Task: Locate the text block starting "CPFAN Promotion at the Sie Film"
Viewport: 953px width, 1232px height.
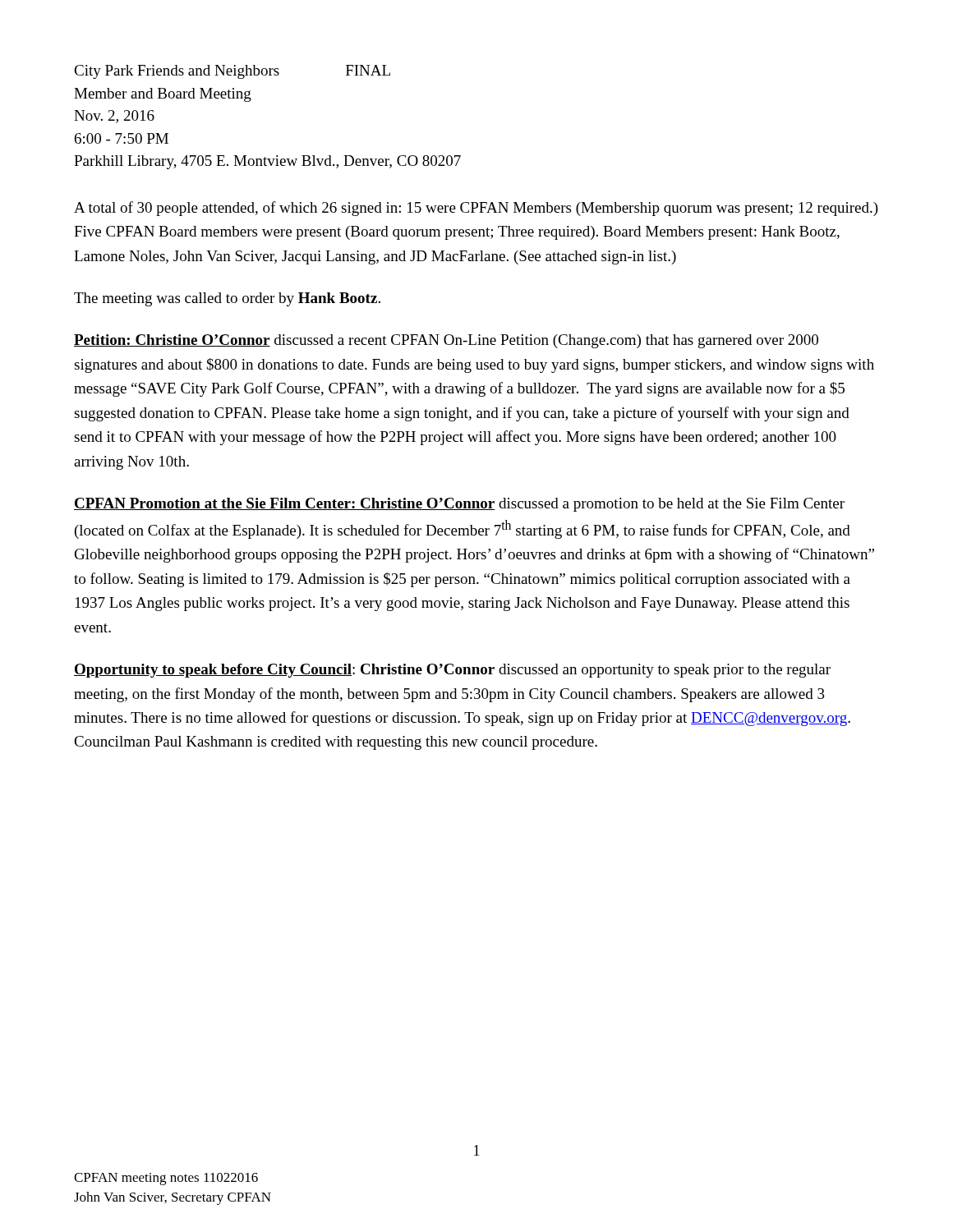Action: click(474, 565)
